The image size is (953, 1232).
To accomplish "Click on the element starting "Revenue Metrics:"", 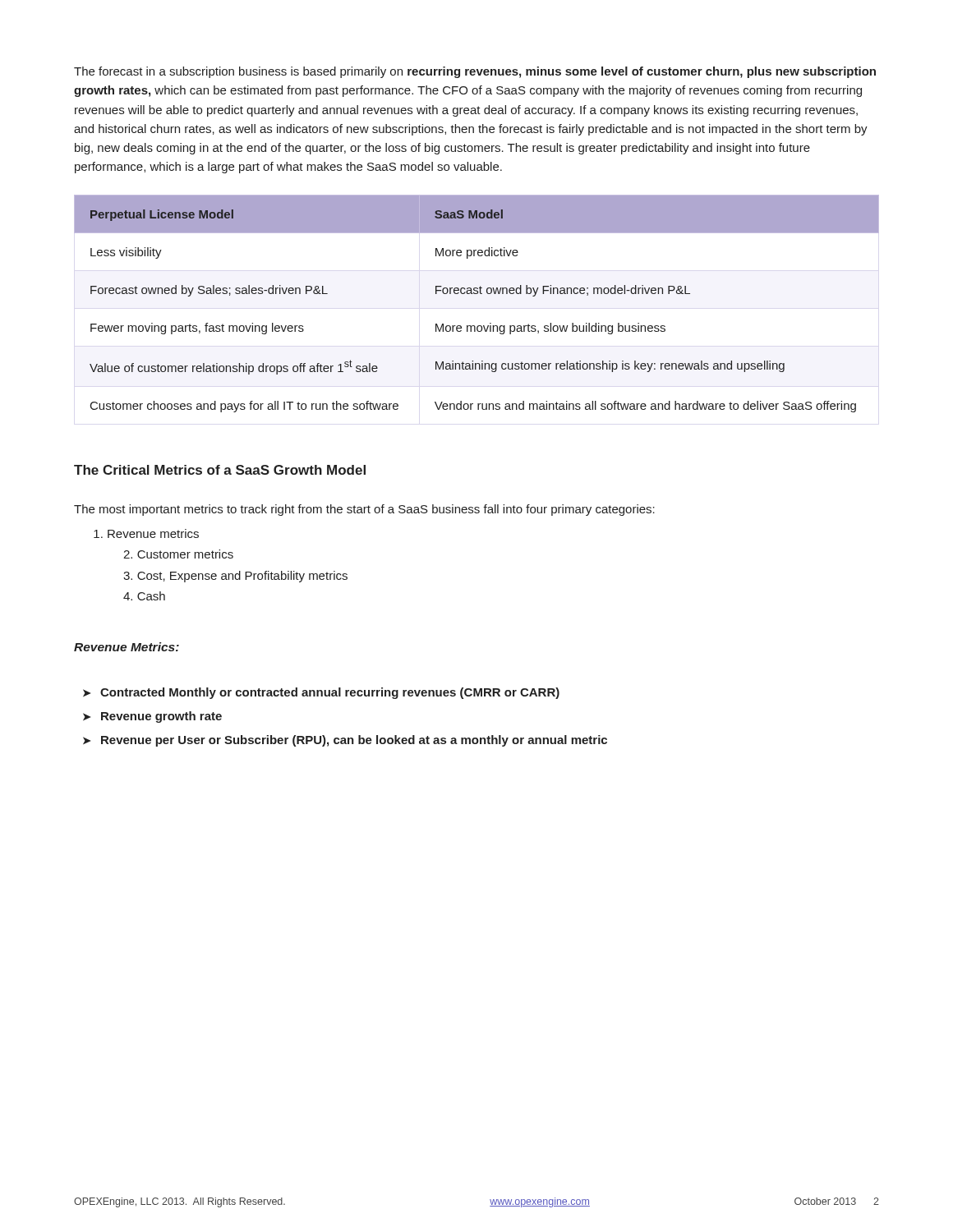I will coord(127,647).
